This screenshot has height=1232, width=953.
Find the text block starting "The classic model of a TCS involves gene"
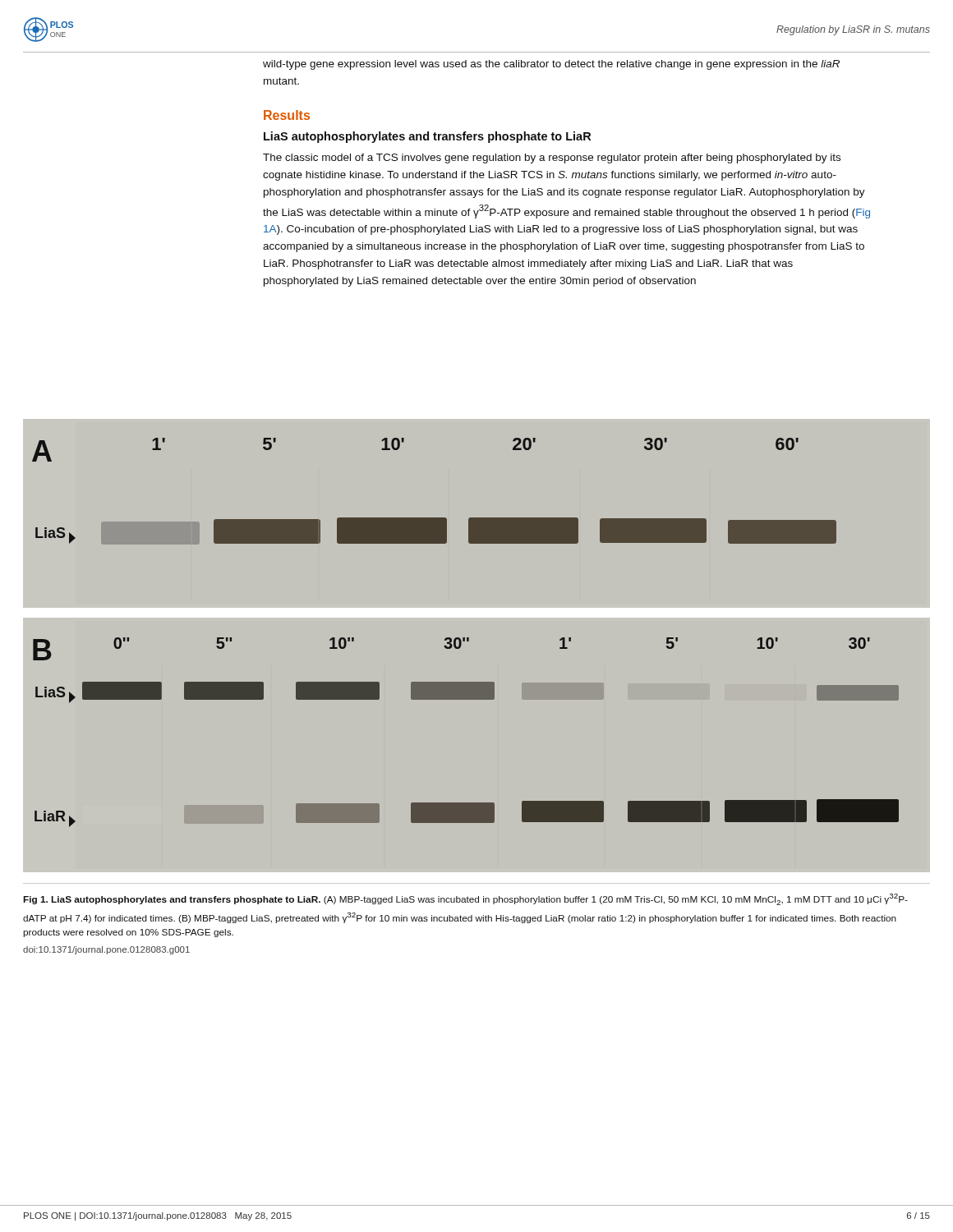(567, 219)
